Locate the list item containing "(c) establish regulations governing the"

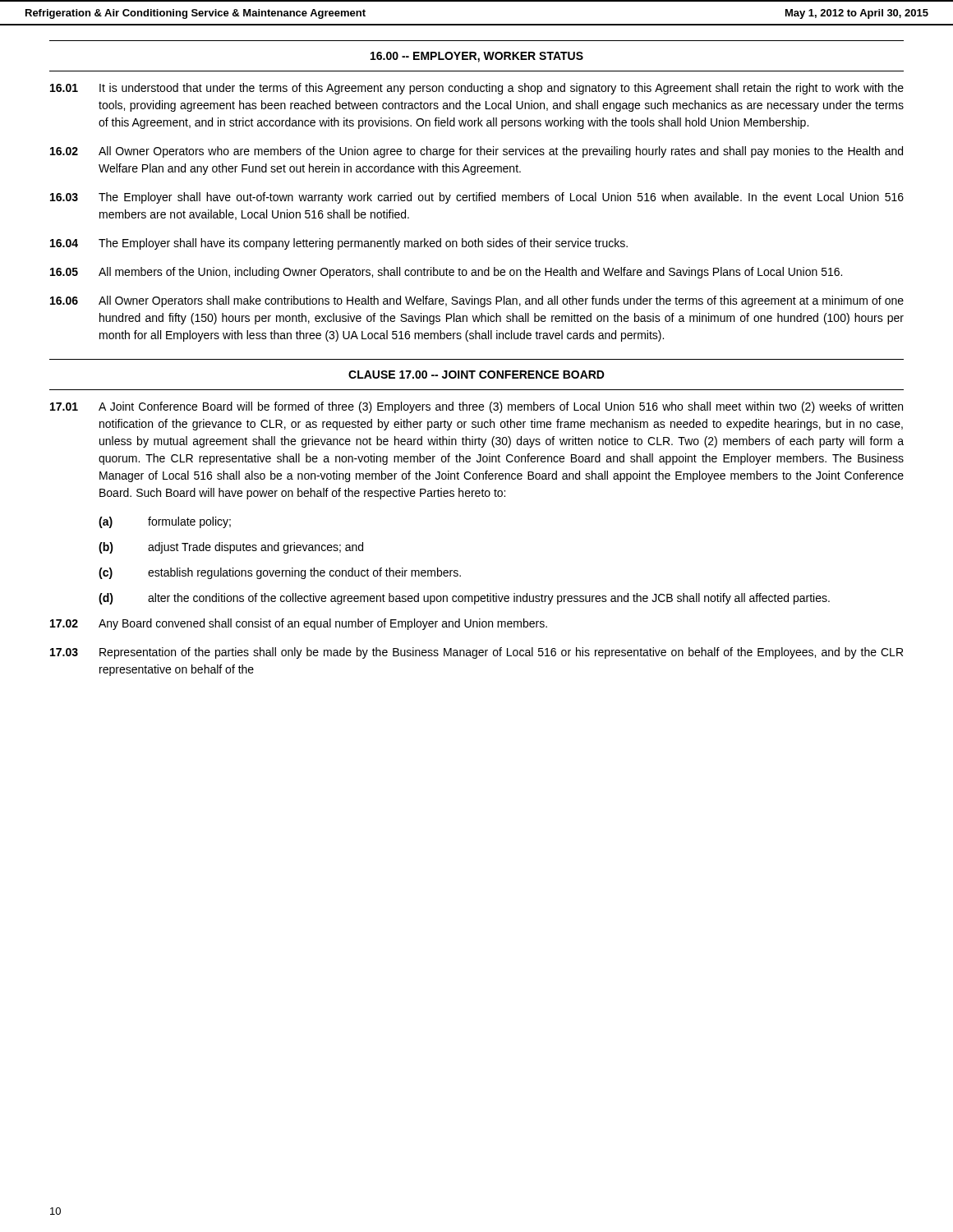pos(280,573)
